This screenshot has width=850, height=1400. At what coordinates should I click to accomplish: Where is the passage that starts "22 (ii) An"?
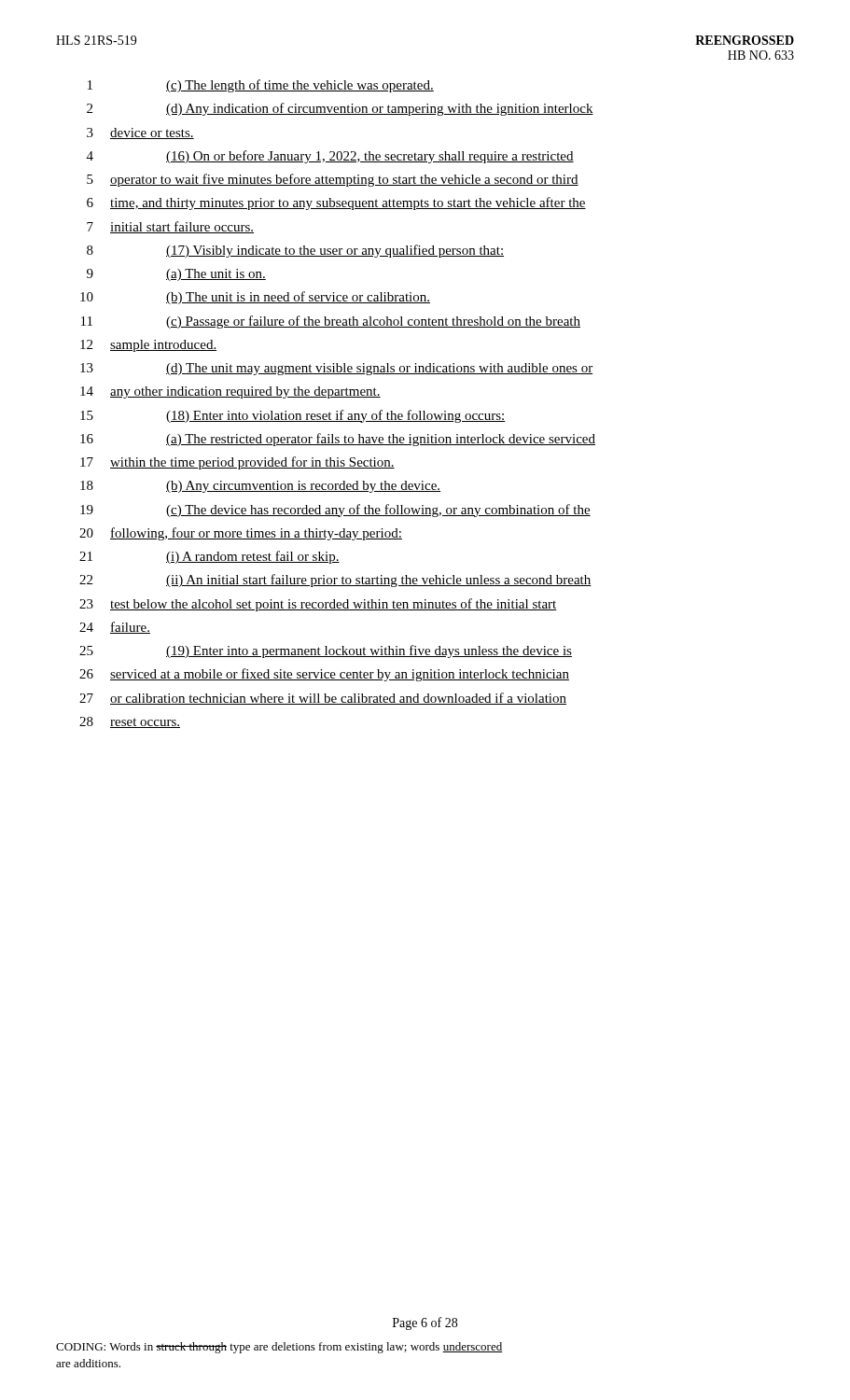[425, 580]
